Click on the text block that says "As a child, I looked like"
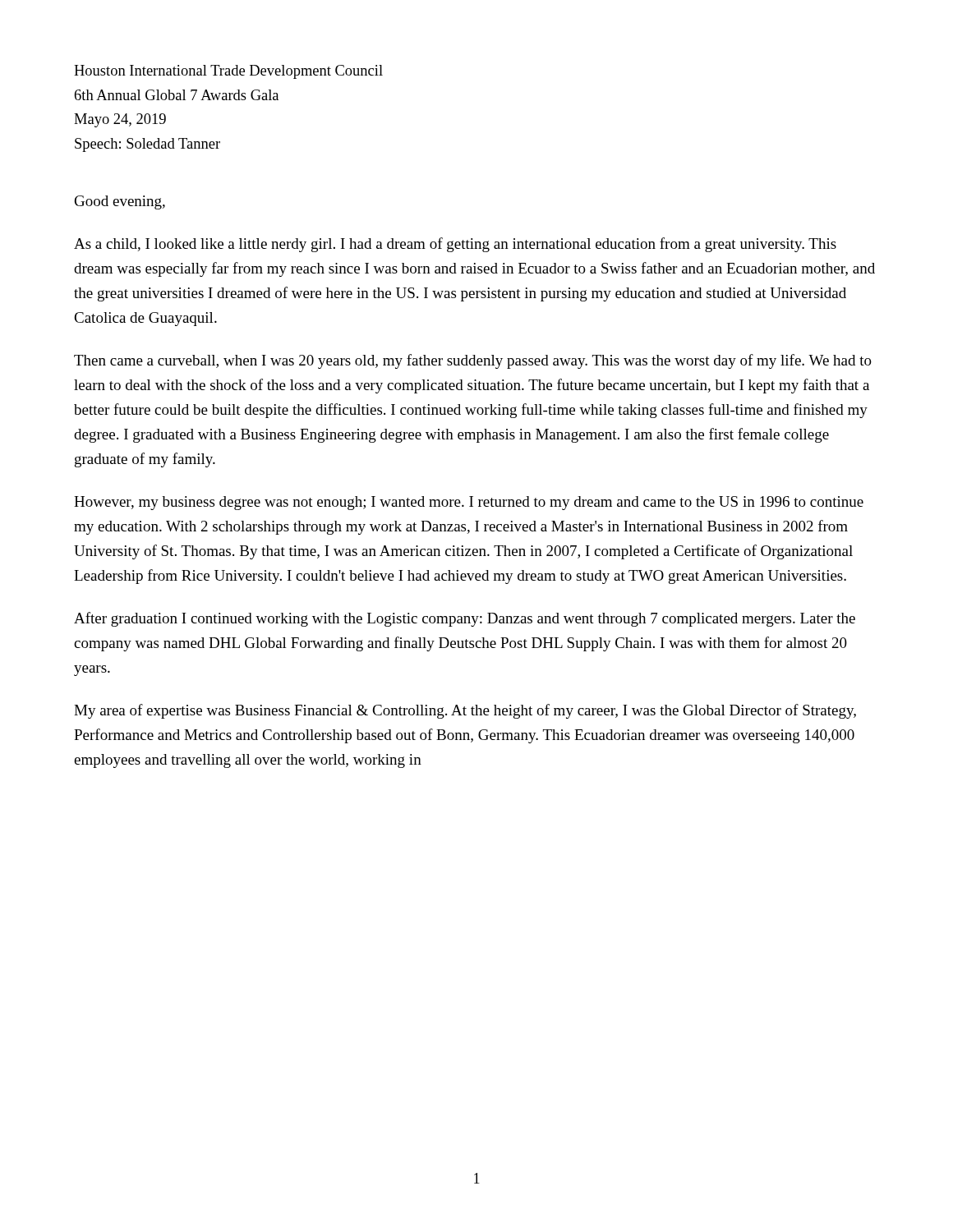 (475, 280)
